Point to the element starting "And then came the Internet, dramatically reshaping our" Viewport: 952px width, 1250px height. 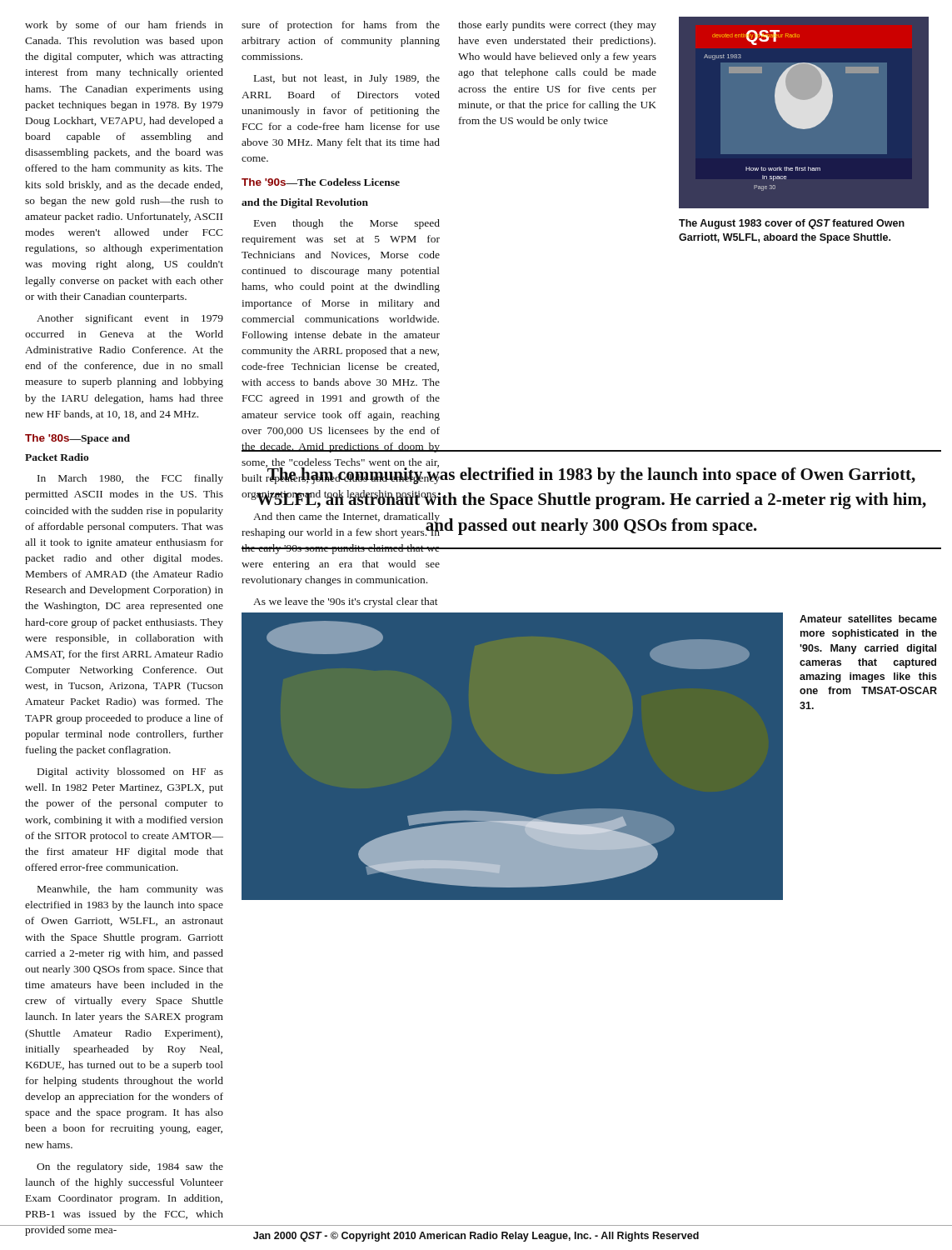coord(341,548)
